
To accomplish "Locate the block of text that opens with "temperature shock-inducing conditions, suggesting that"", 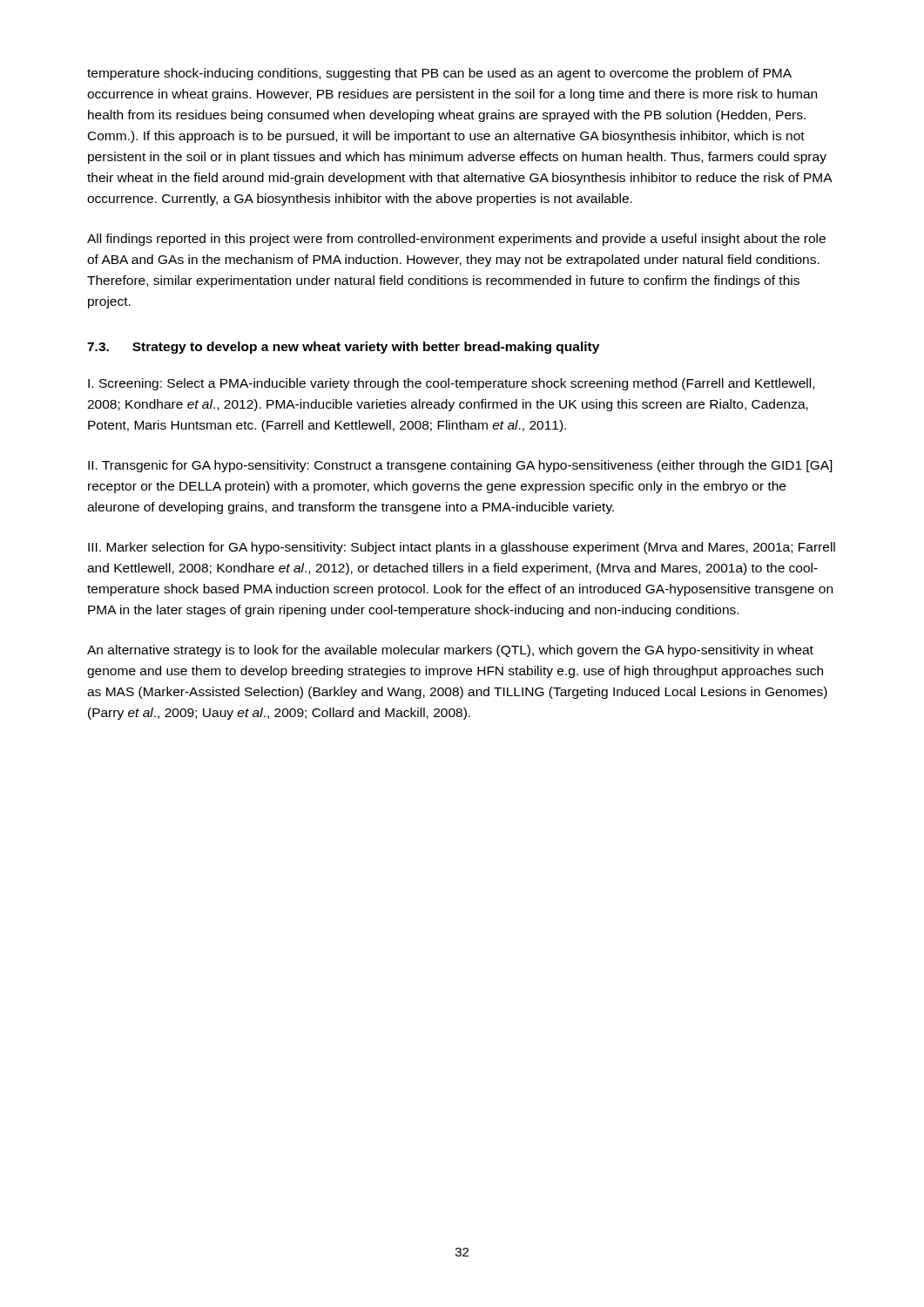I will point(459,136).
